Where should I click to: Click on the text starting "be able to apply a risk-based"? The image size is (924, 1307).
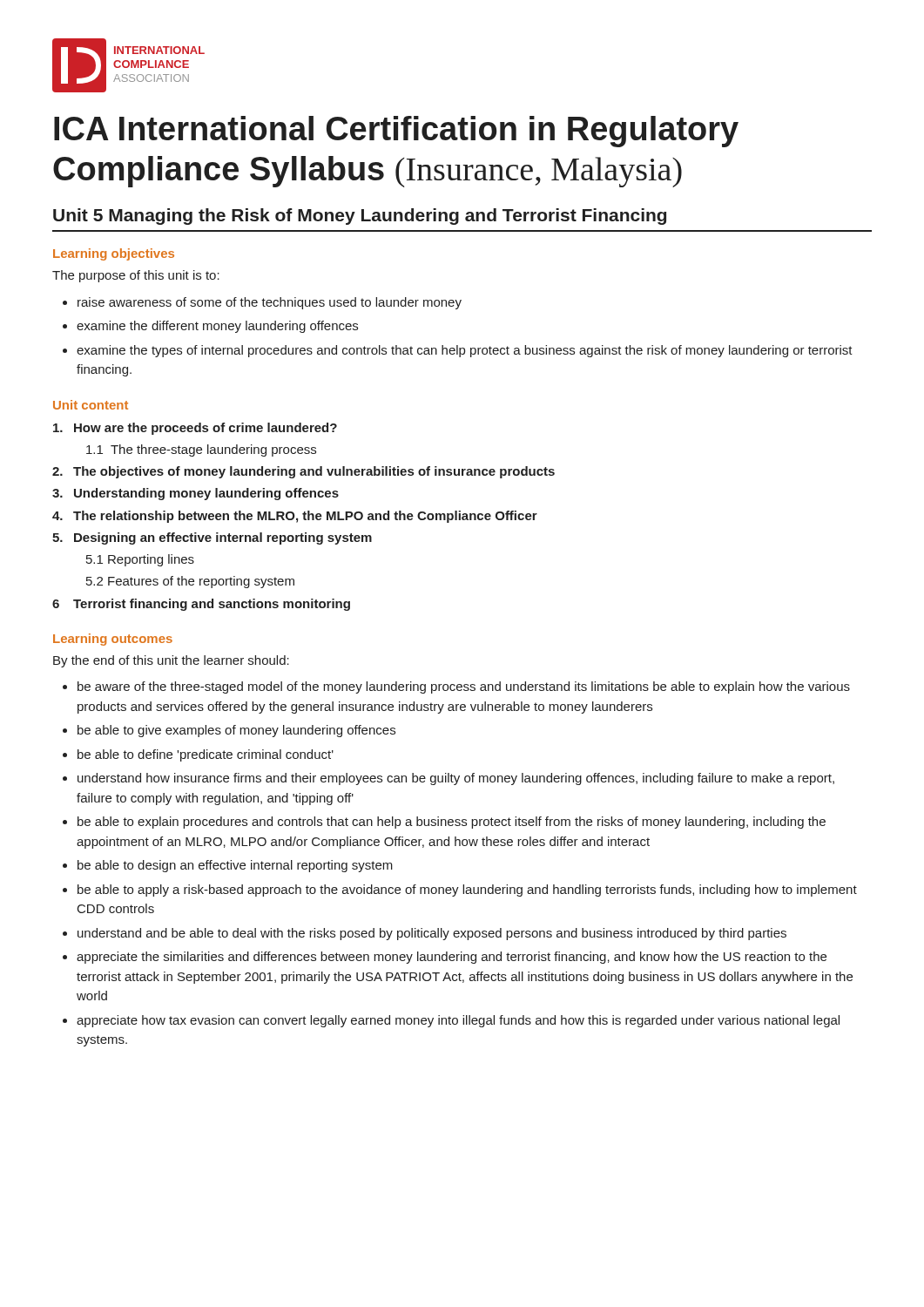tap(467, 899)
